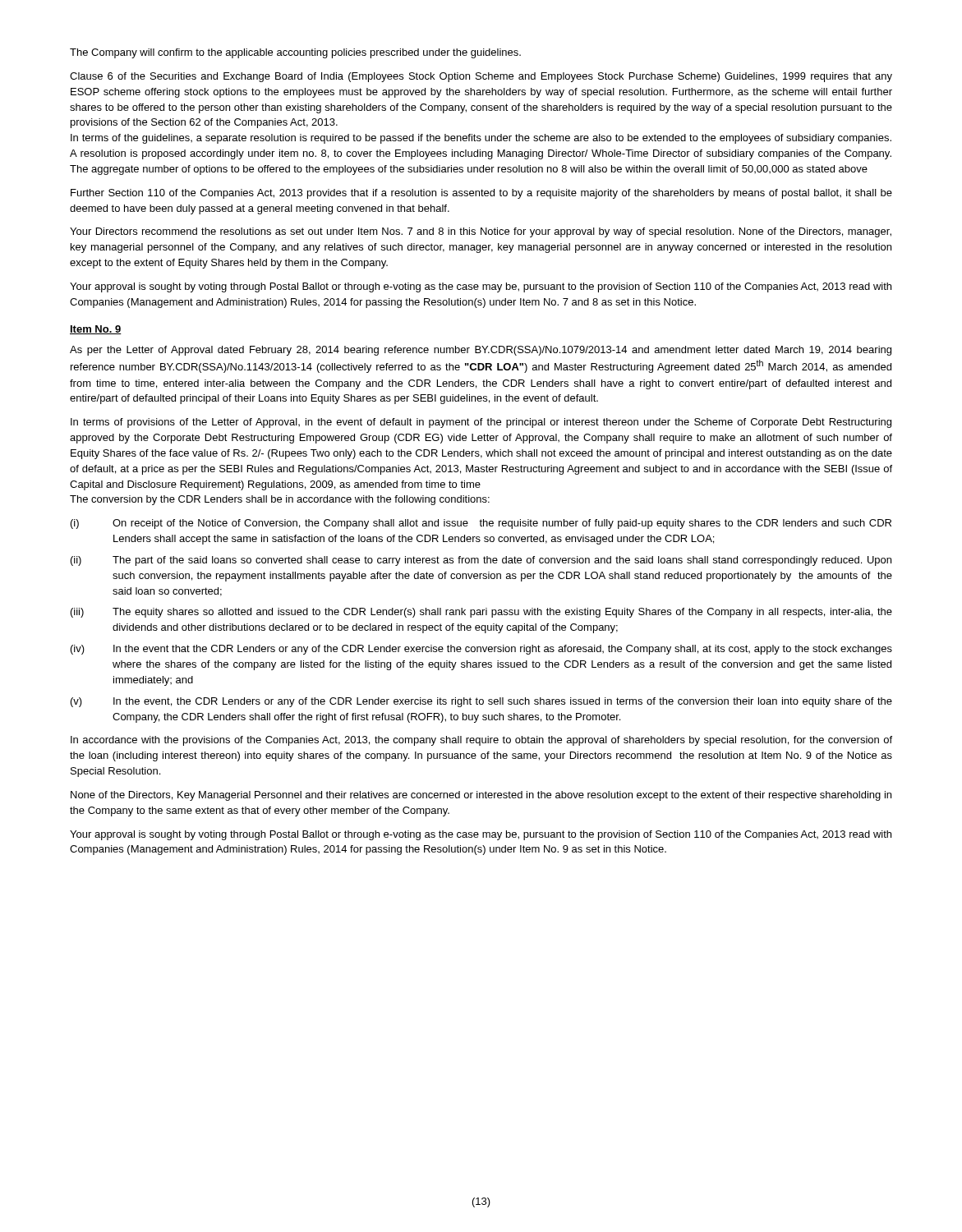Point to the block beginning "In accordance with the provisions"

point(481,756)
